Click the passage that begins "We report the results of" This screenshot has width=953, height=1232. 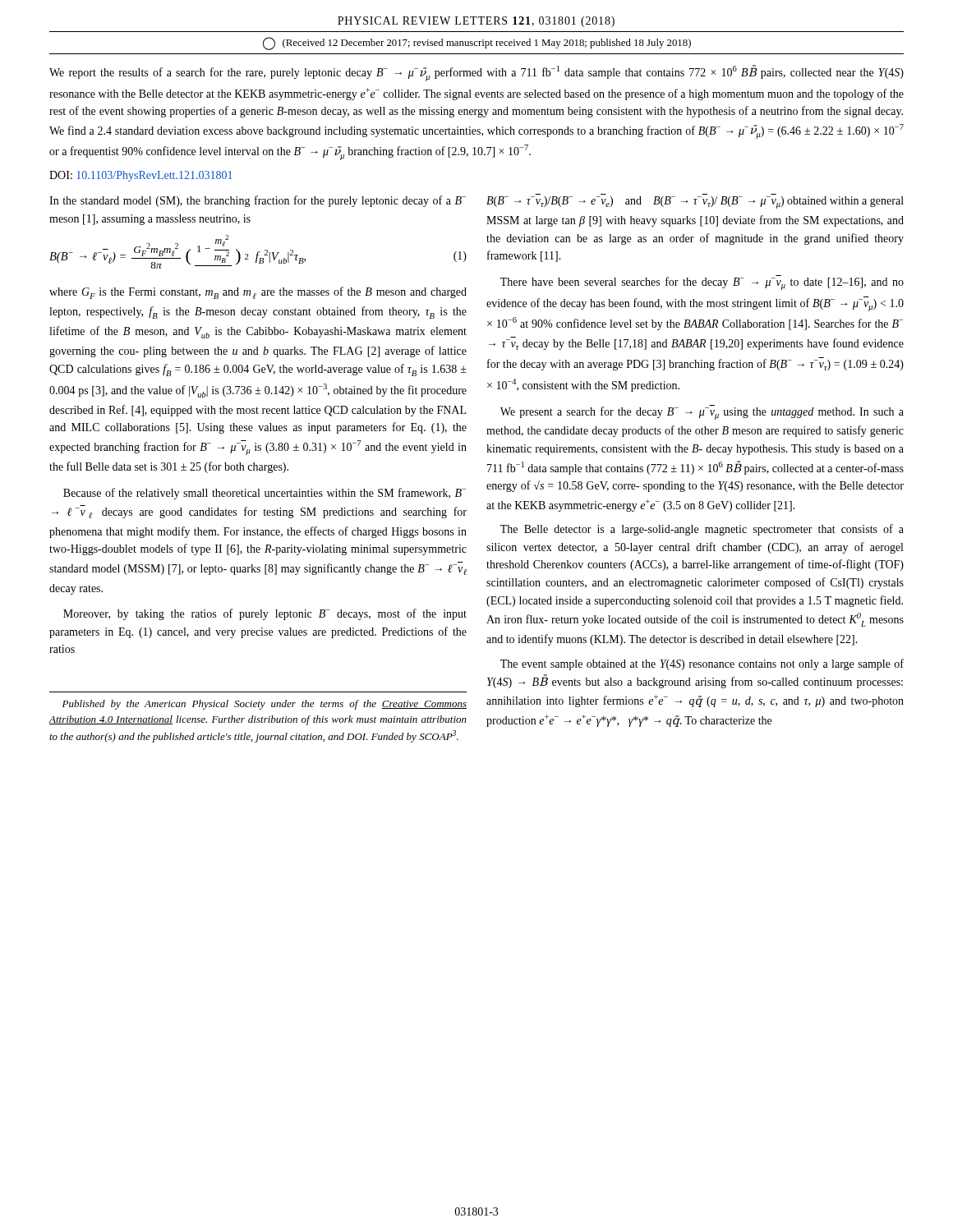[476, 112]
